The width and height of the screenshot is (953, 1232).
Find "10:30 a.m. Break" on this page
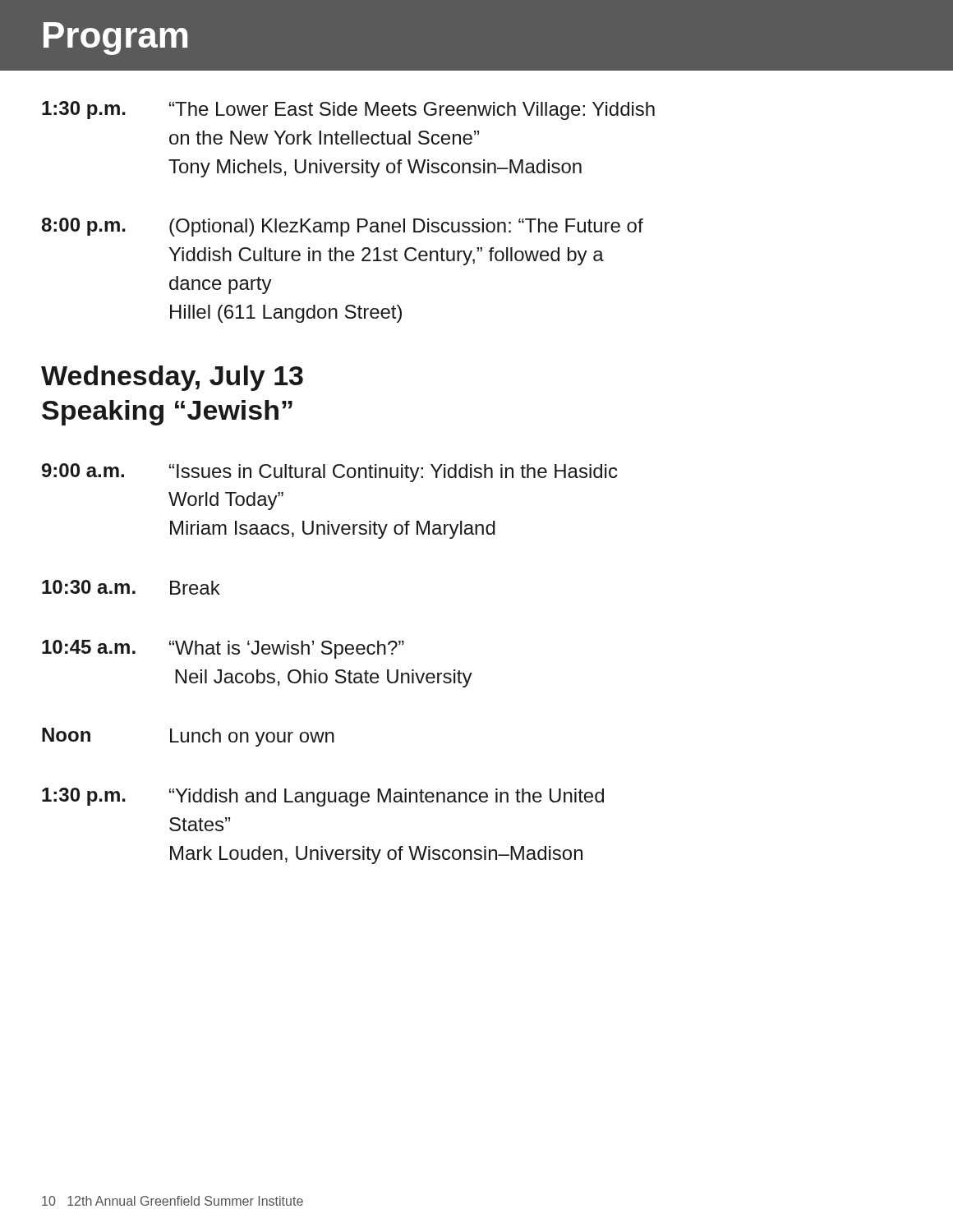pos(131,588)
